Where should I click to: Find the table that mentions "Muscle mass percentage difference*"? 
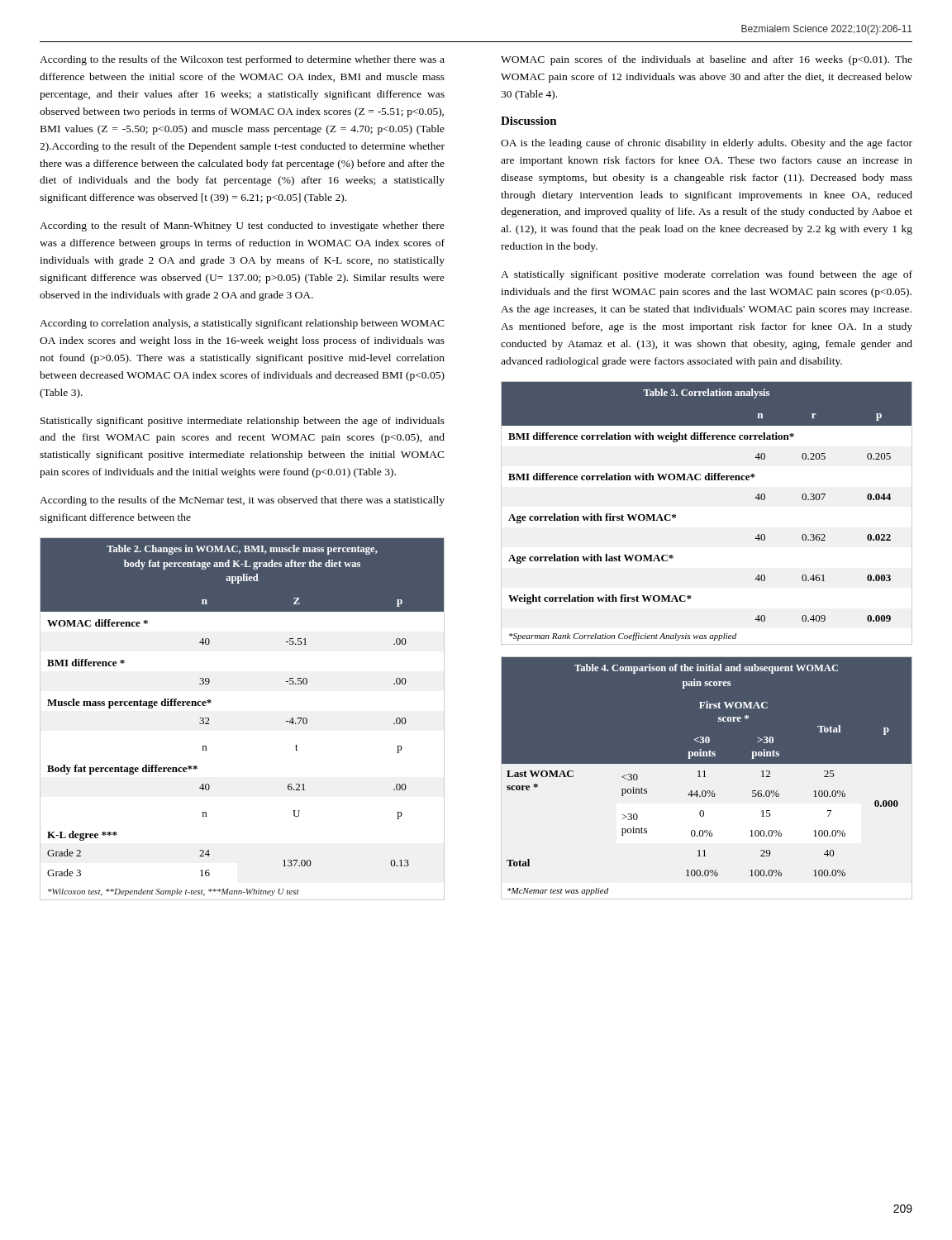242,719
